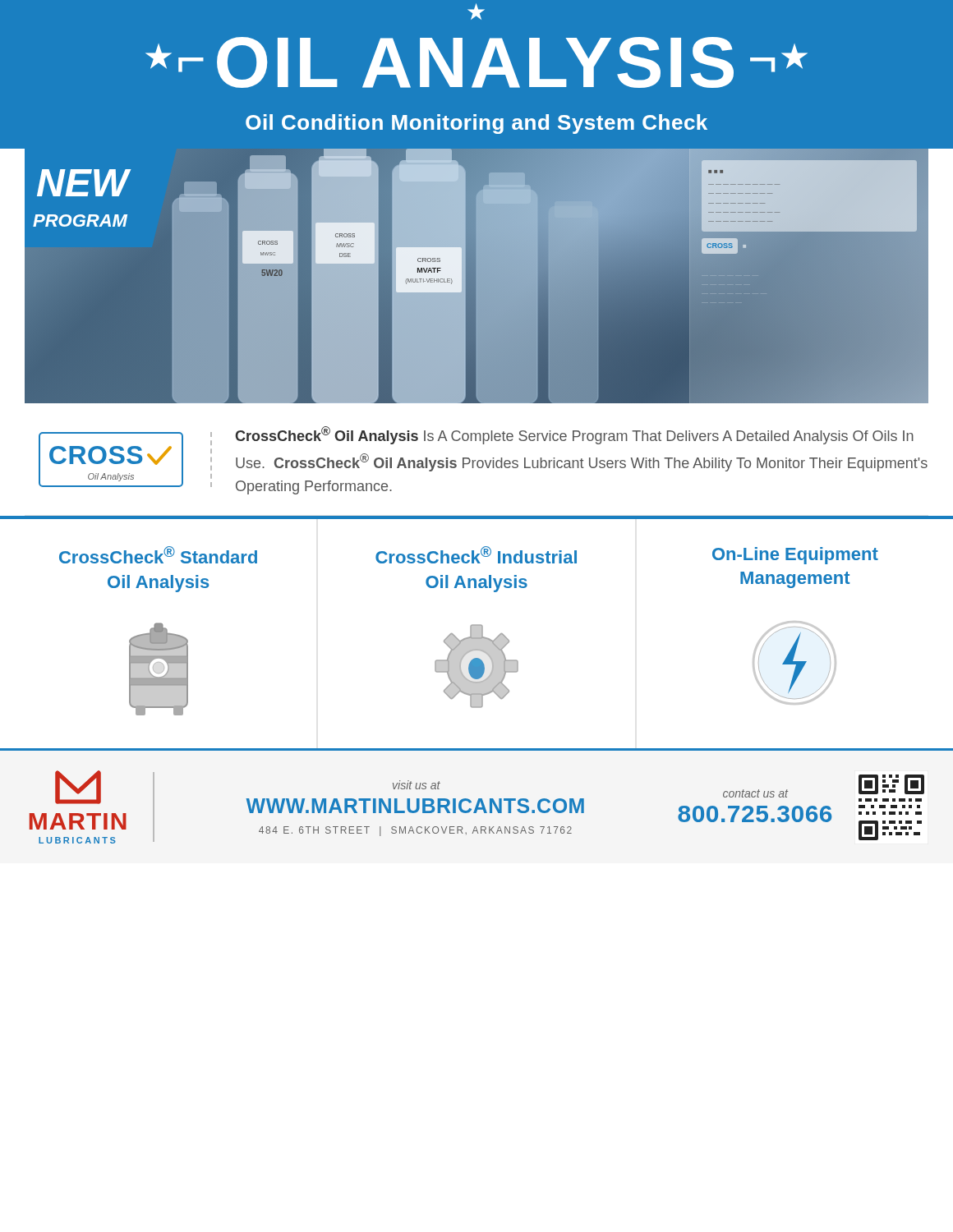Screen dimensions: 1232x953
Task: Locate the text block that reads "CROSS Oil Analysis CrossCheck® Oil Analysis"
Action: coord(476,460)
